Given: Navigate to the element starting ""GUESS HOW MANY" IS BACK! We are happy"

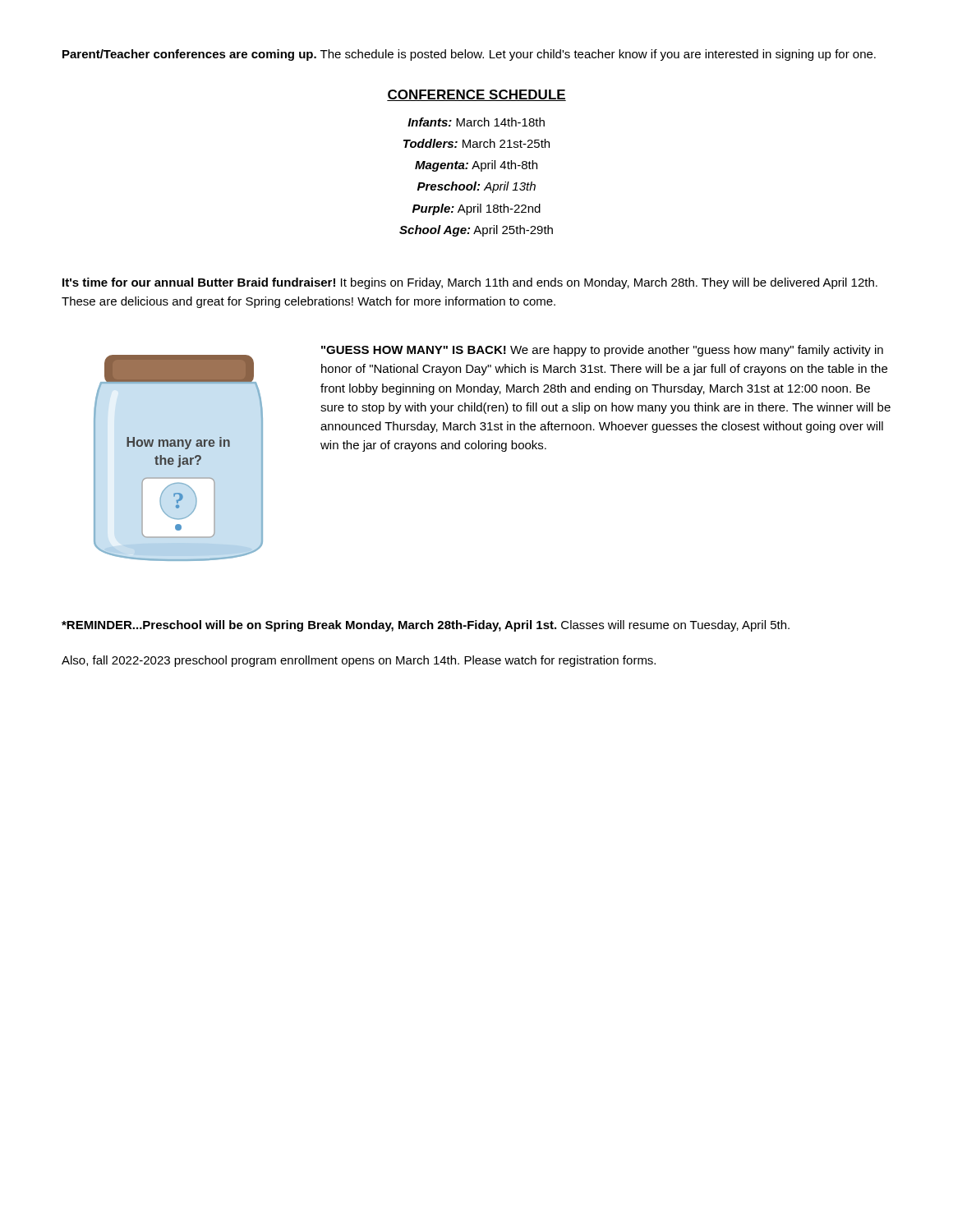Looking at the screenshot, I should point(606,397).
